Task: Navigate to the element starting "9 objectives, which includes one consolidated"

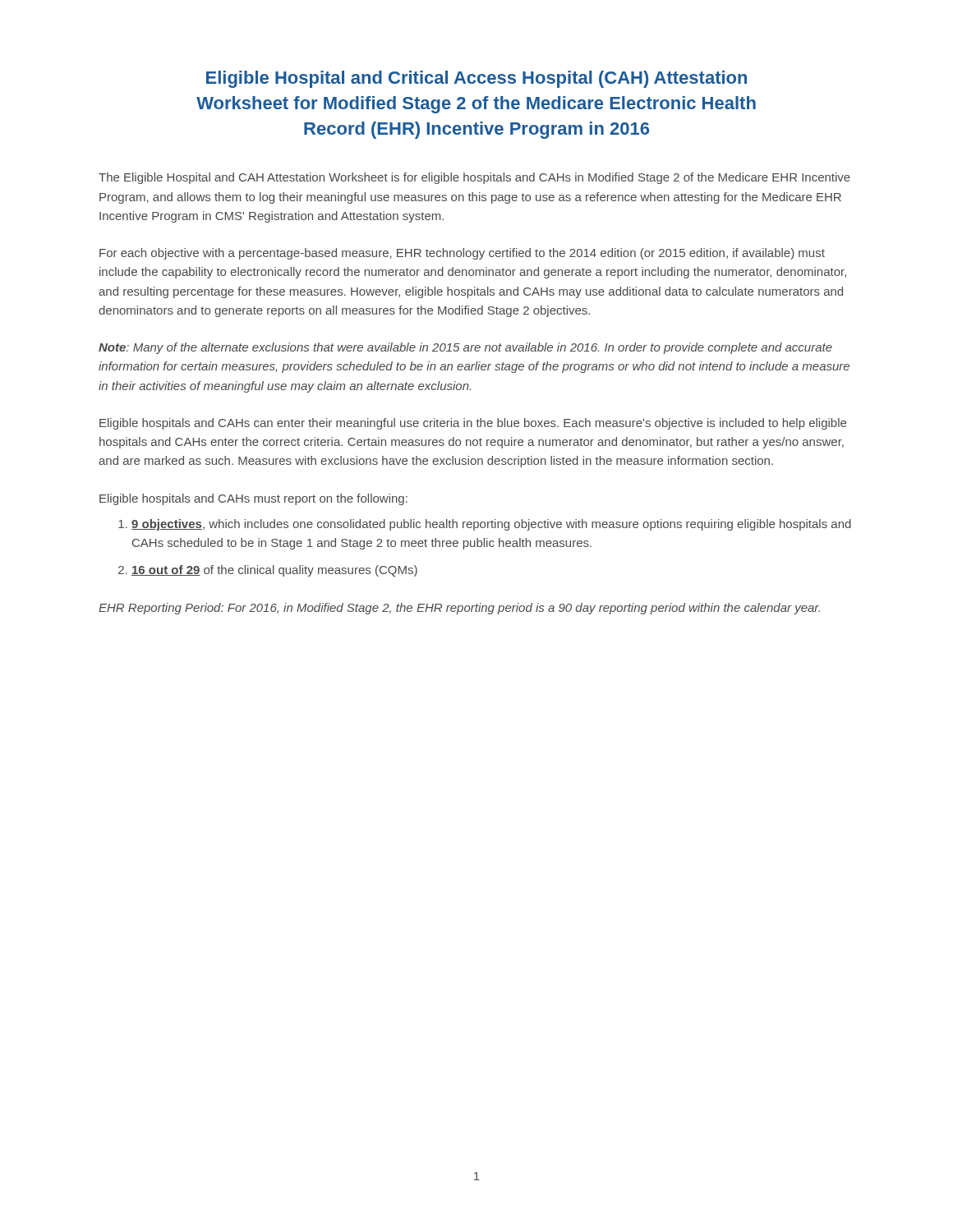Action: point(491,533)
